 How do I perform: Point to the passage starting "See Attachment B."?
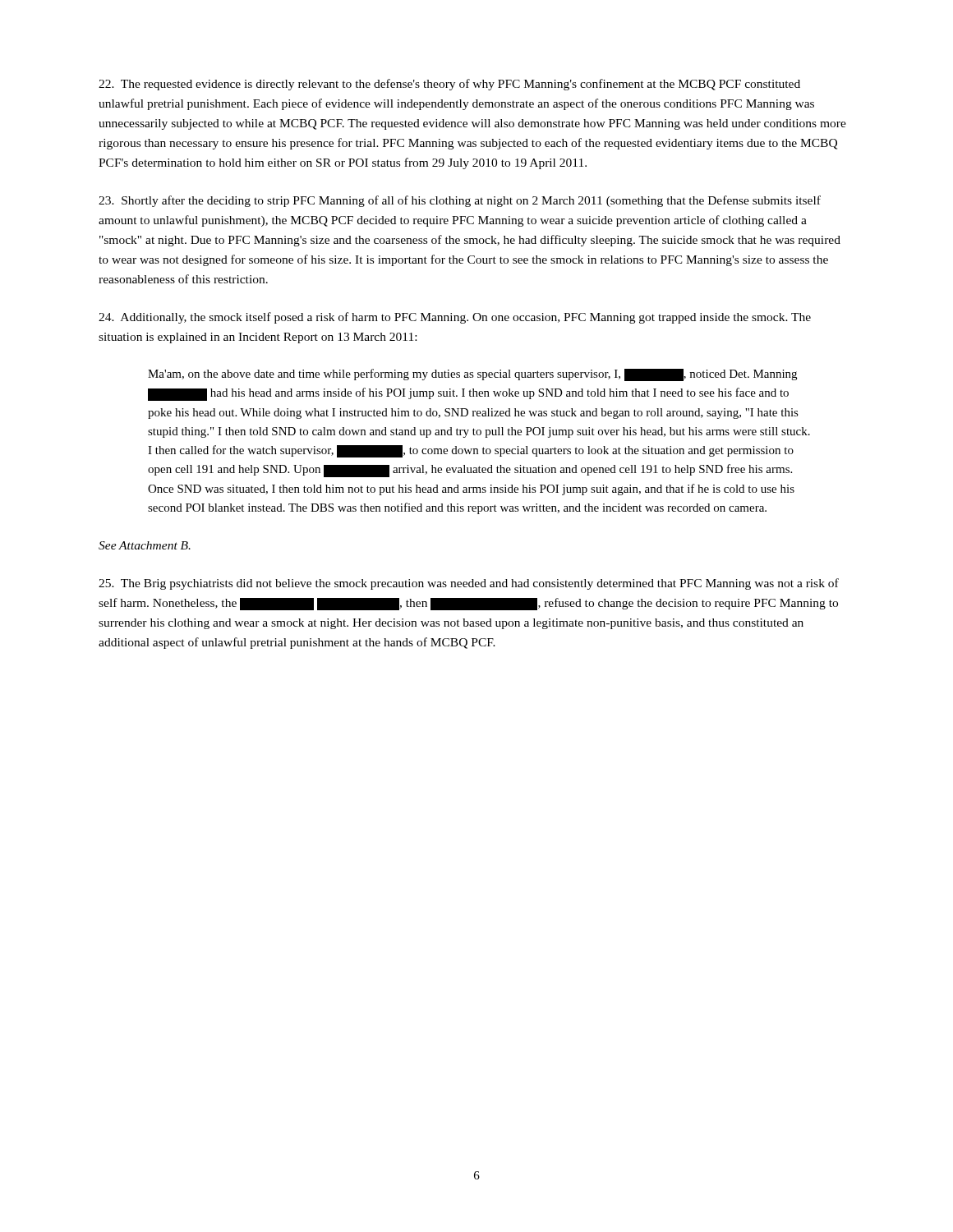pos(145,545)
